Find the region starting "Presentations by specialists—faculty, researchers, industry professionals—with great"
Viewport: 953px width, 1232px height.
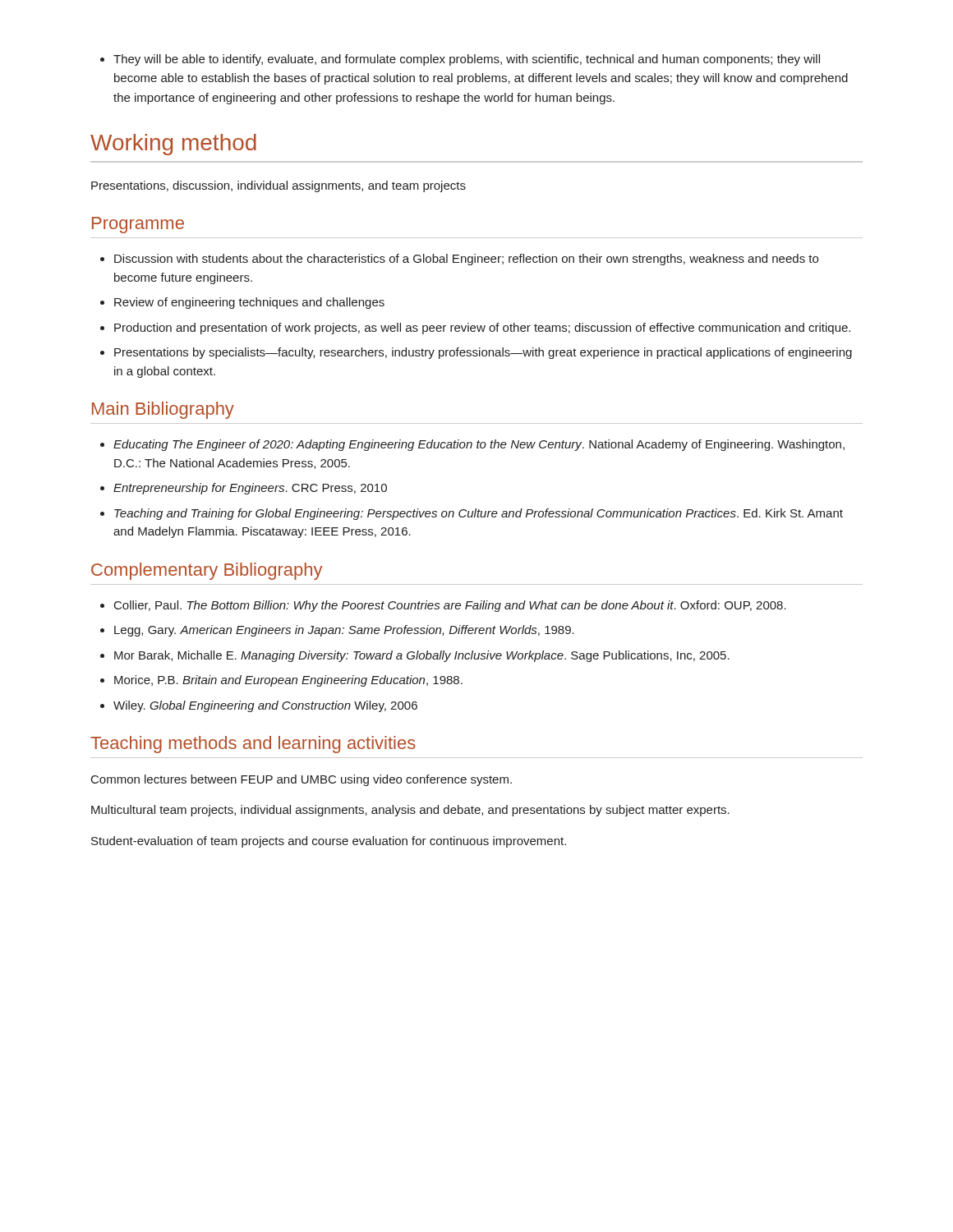[476, 362]
